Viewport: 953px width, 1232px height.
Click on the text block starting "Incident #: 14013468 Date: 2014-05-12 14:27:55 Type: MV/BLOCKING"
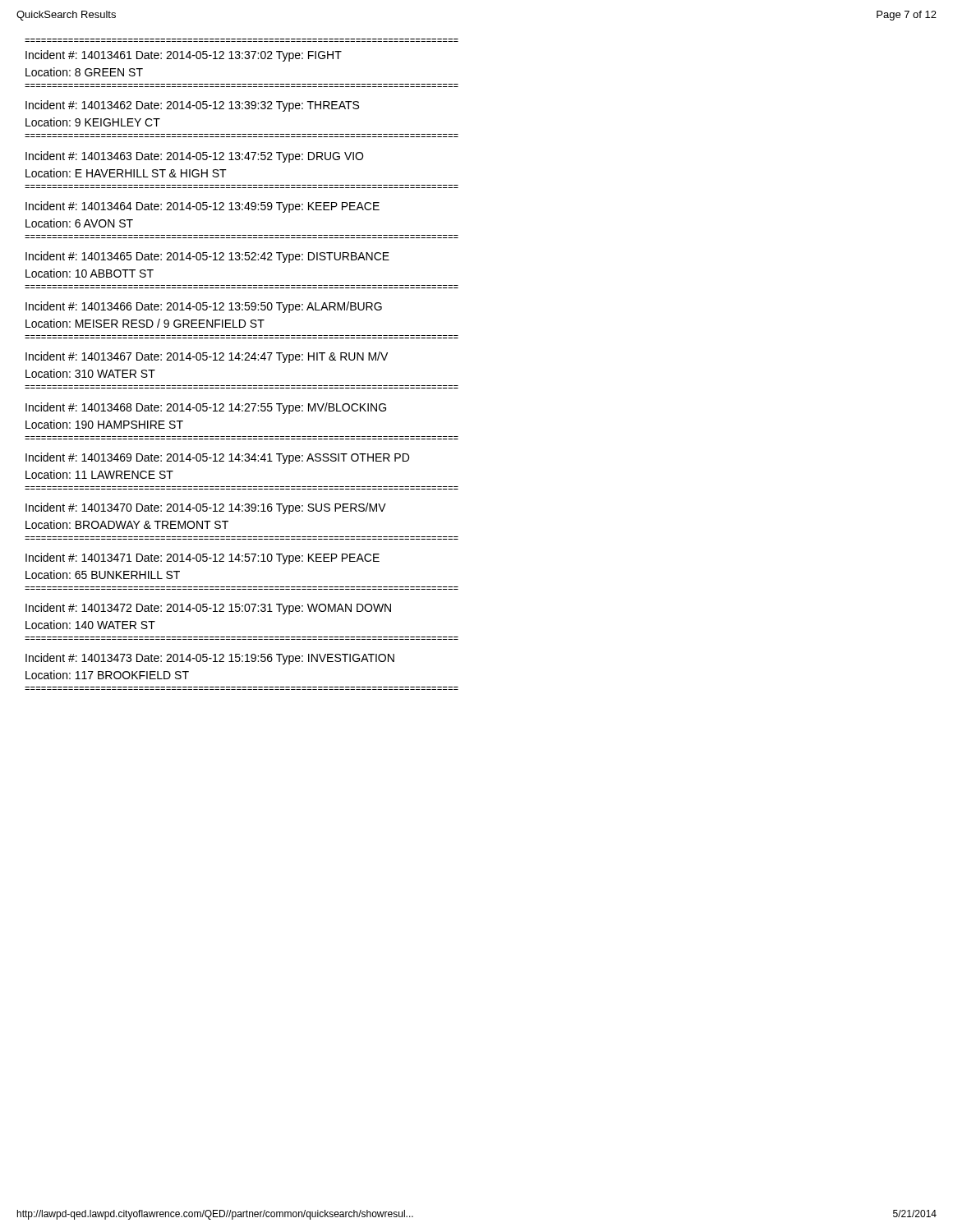[x=206, y=408]
